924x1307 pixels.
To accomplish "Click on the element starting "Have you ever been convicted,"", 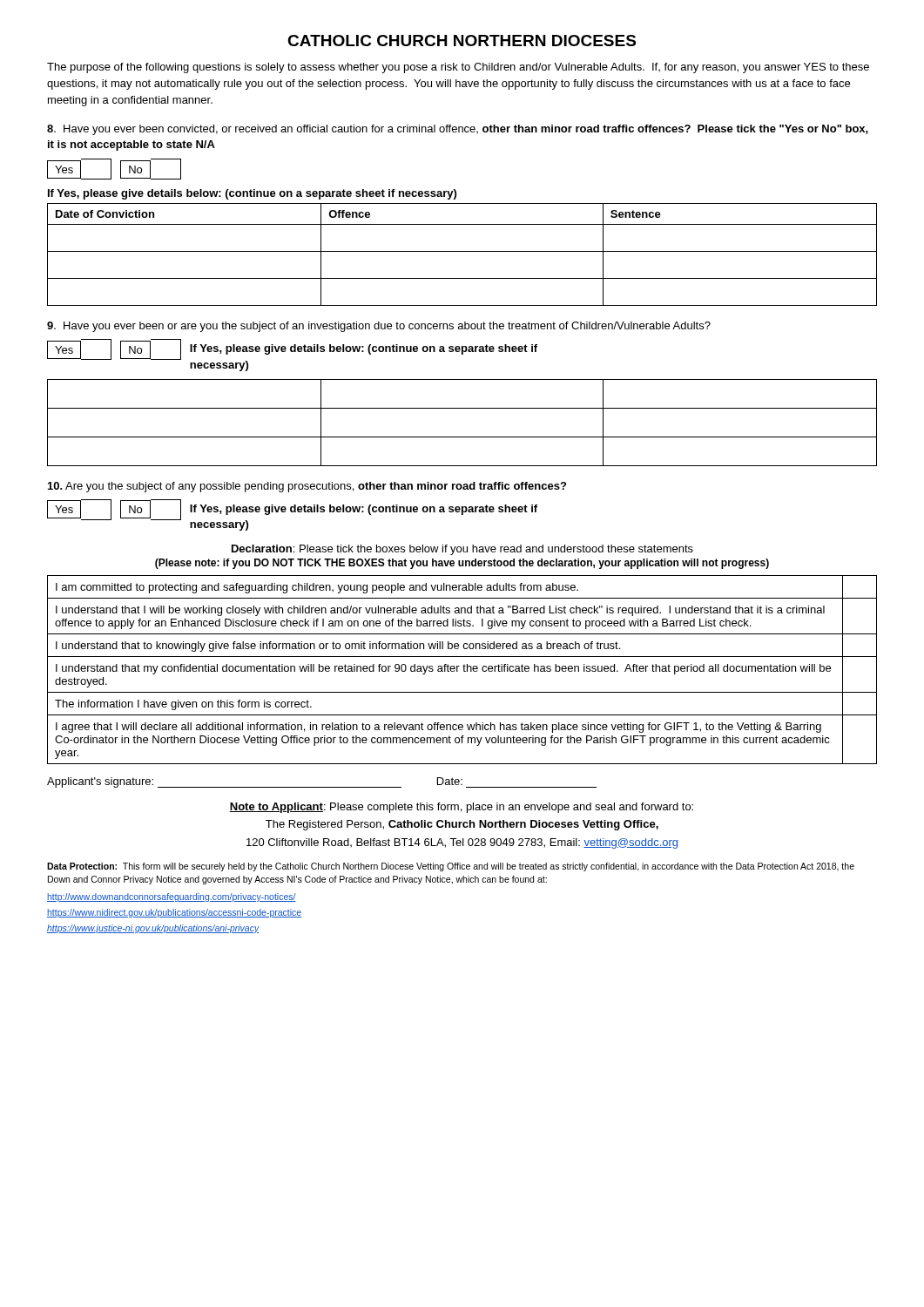I will pyautogui.click(x=458, y=136).
